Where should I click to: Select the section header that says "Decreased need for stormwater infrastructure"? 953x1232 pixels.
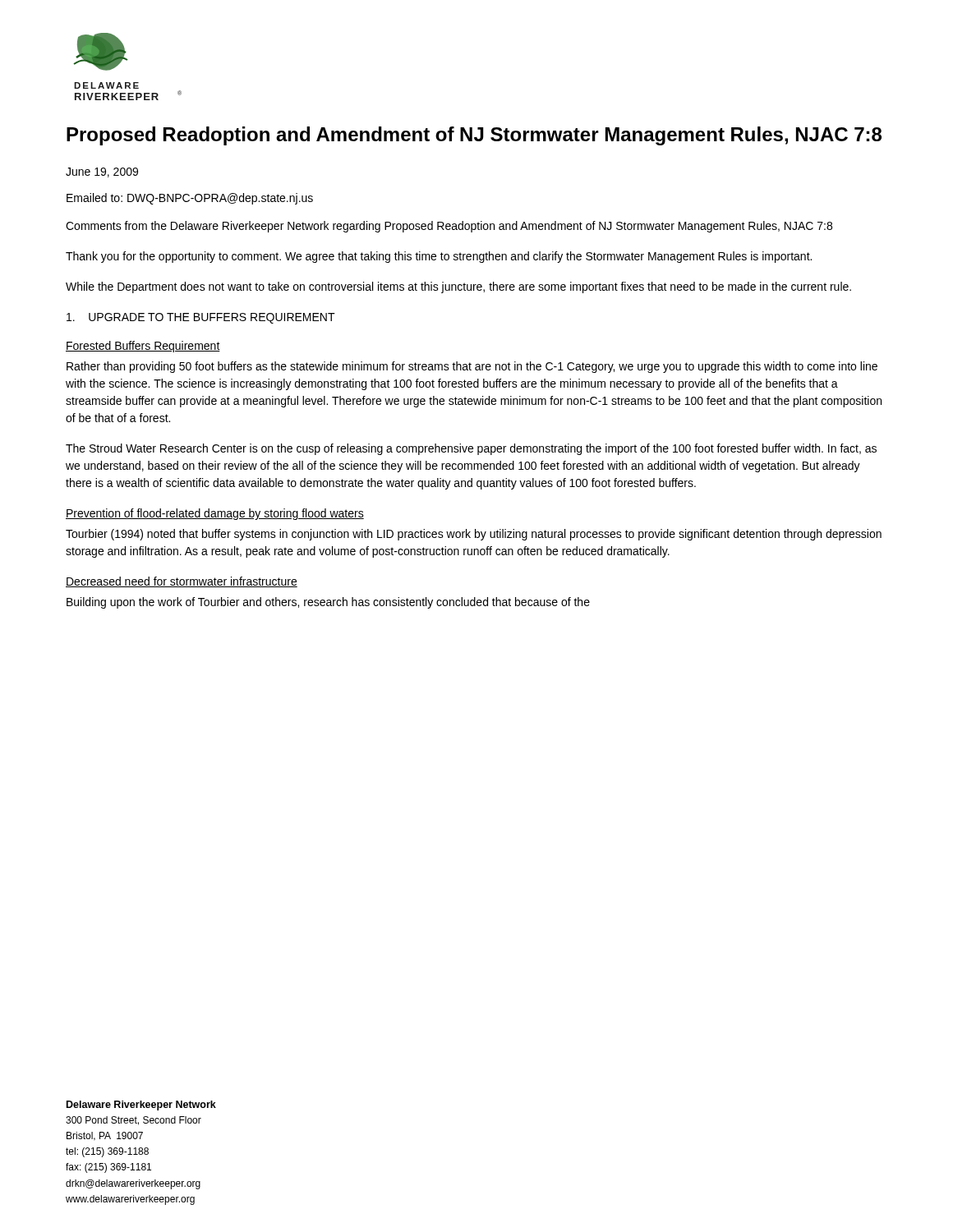pyautogui.click(x=181, y=582)
